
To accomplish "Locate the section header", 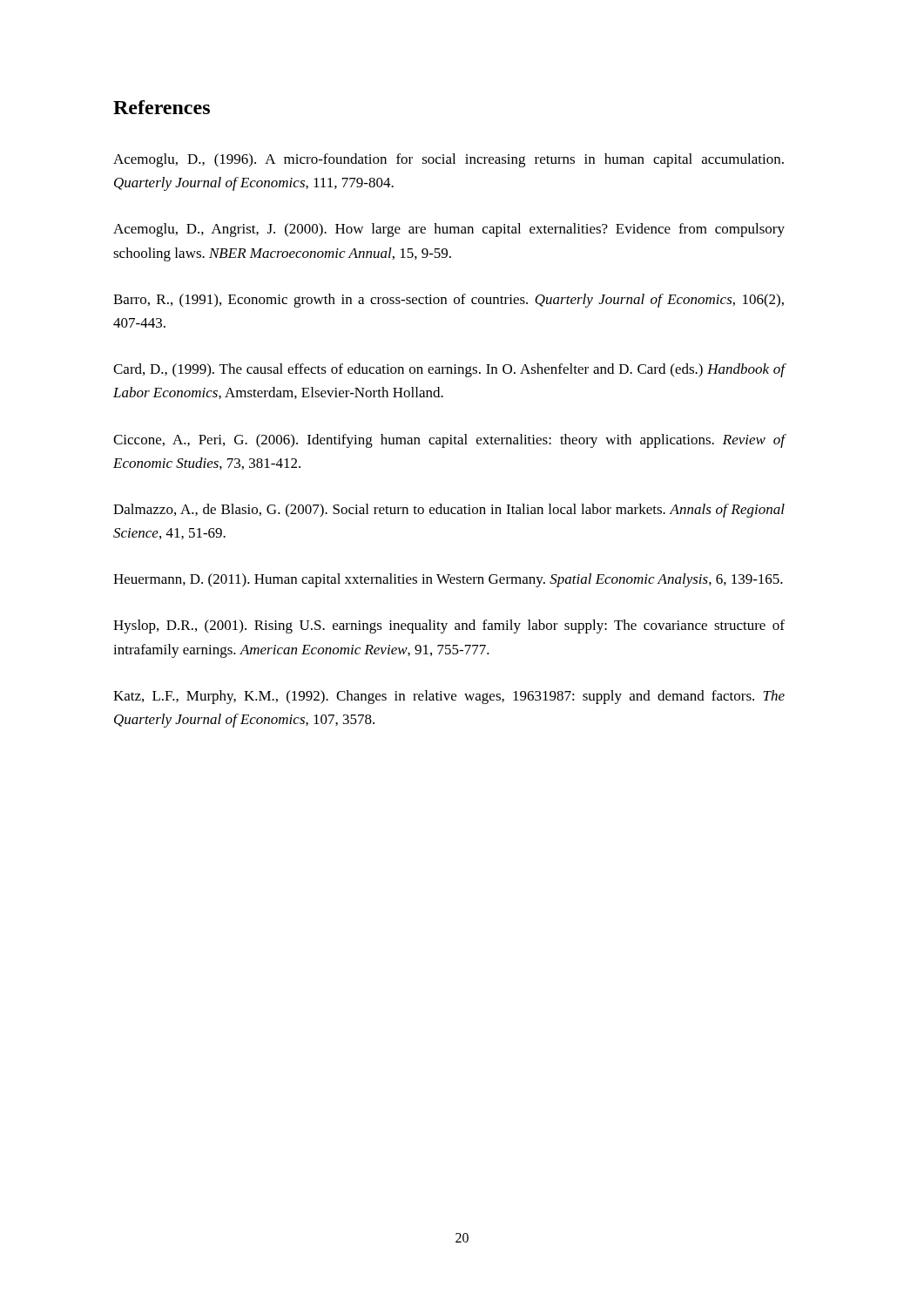I will point(162,107).
